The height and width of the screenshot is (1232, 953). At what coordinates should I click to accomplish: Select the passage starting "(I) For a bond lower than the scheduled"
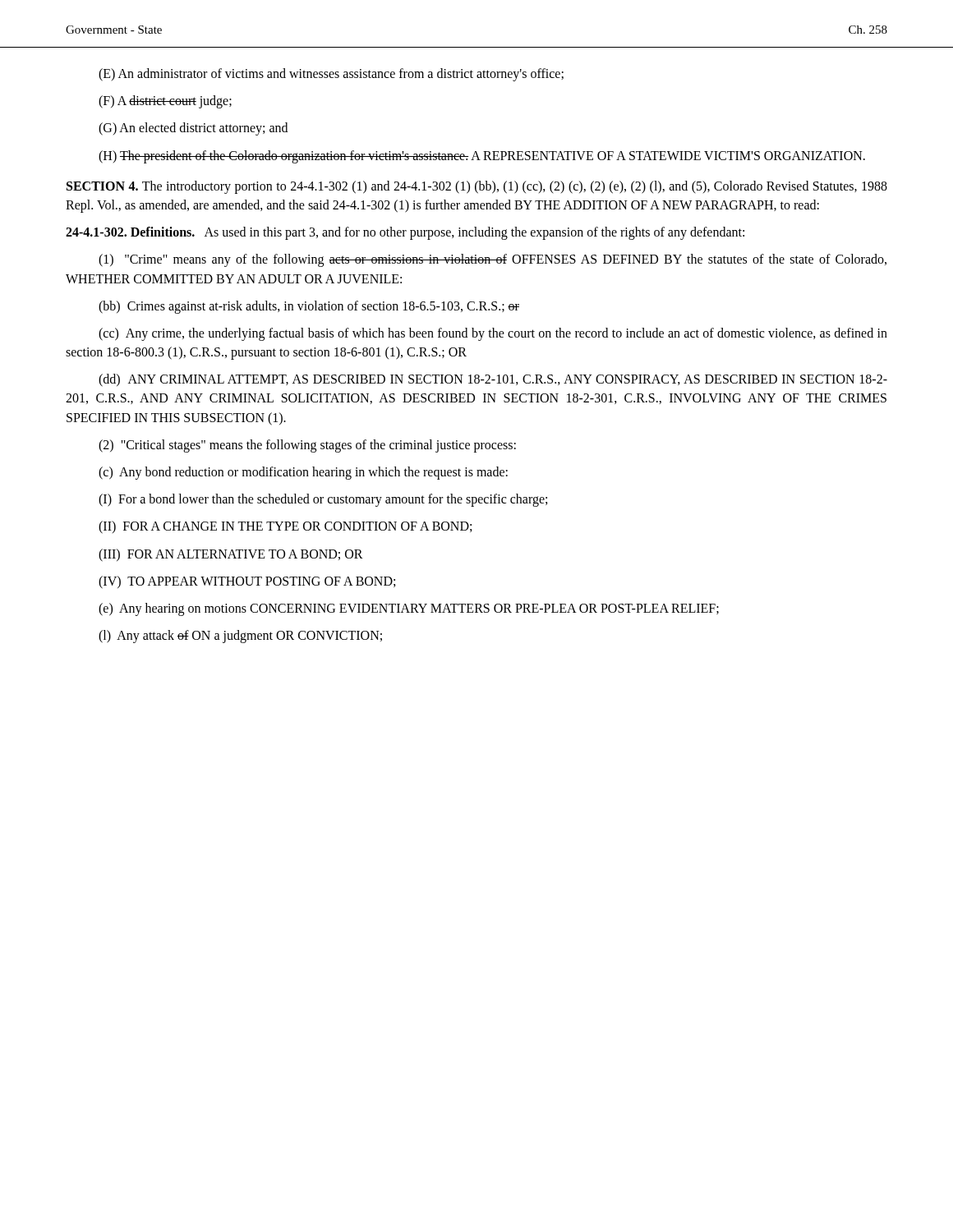pyautogui.click(x=476, y=499)
